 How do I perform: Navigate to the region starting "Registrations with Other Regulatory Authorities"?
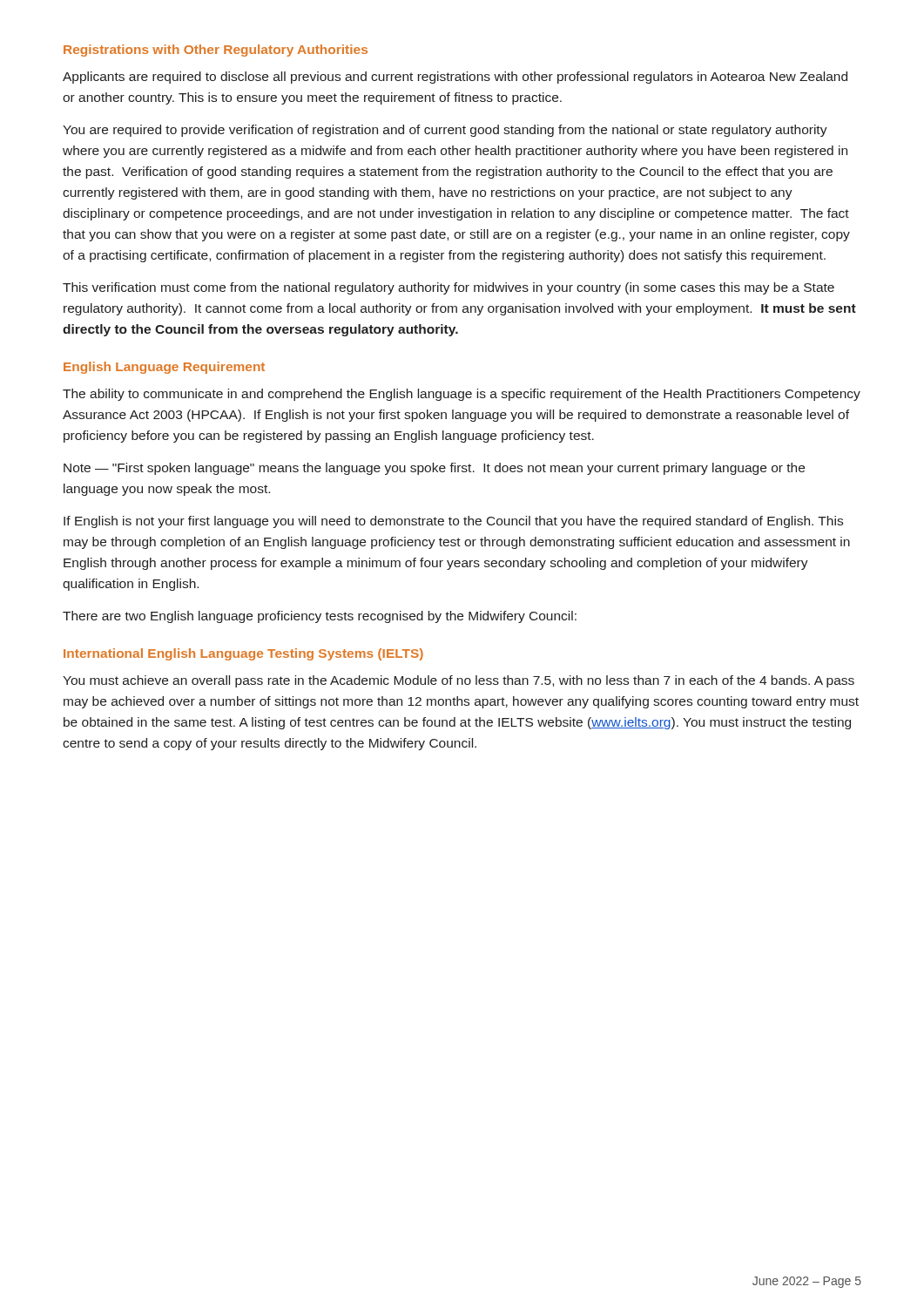(215, 49)
